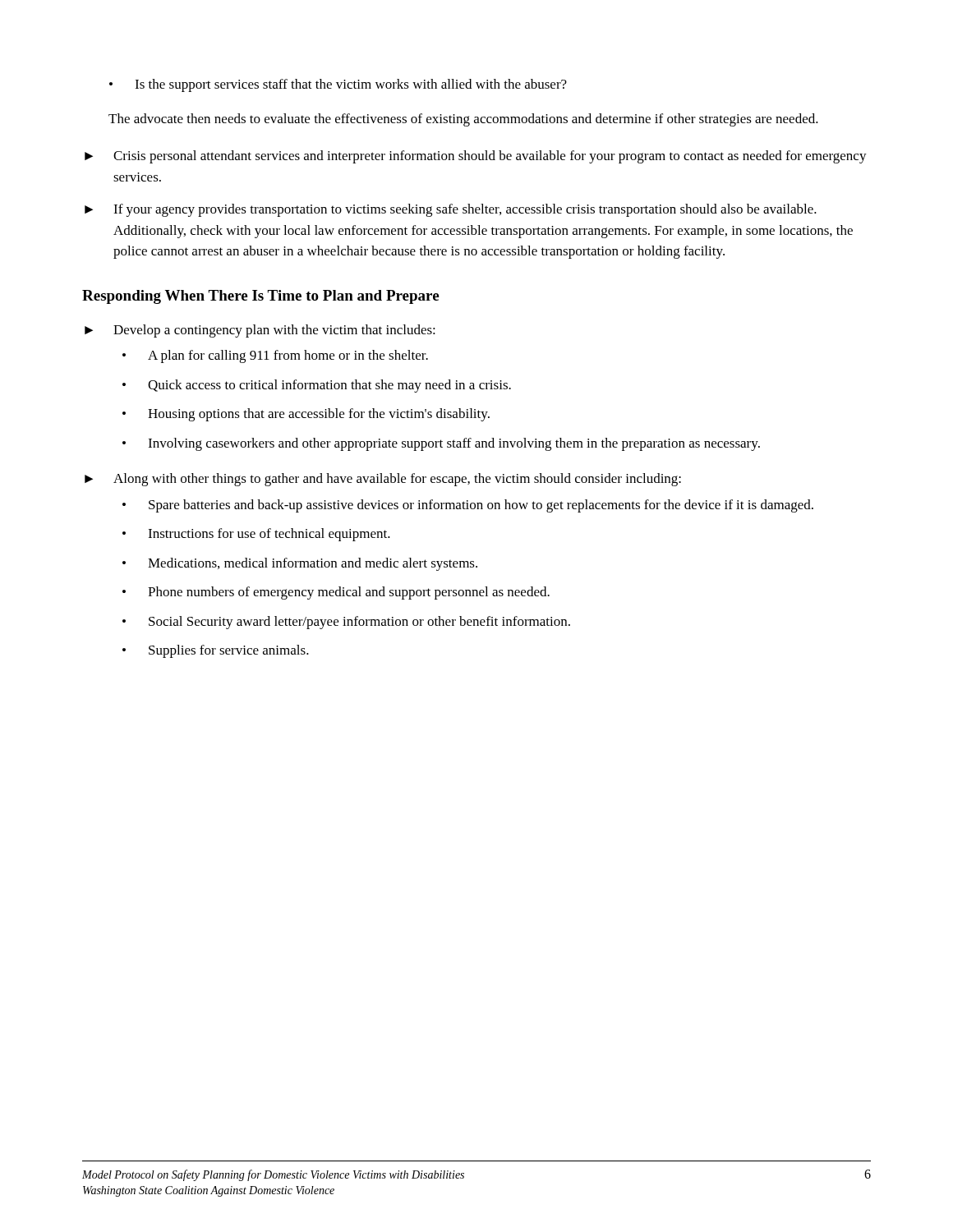Select the list item containing "• Instructions for"
This screenshot has width=953, height=1232.
click(x=256, y=535)
